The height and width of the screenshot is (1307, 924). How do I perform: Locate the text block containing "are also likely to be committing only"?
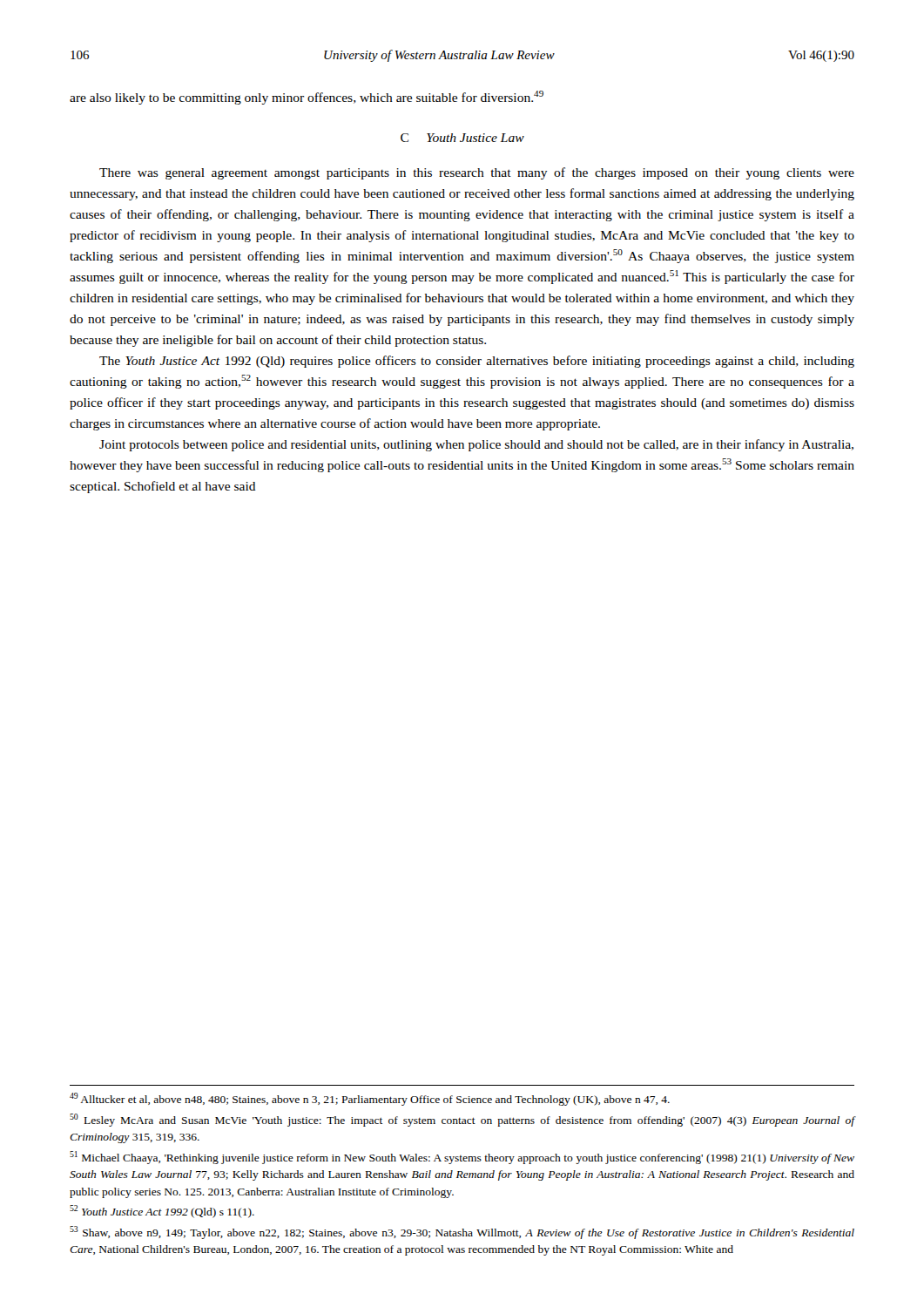[x=462, y=98]
